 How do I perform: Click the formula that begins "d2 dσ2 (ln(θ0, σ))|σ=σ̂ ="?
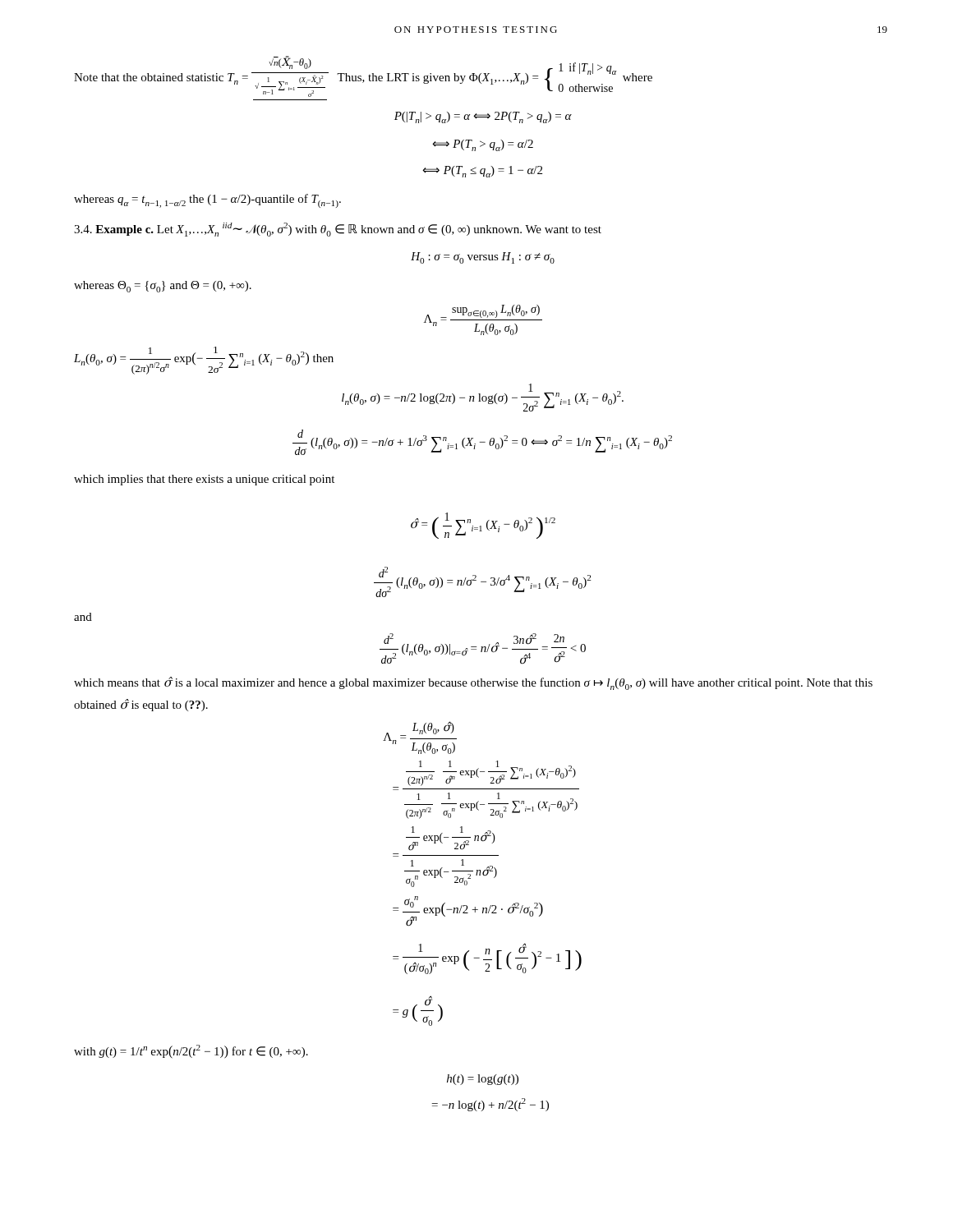[483, 649]
